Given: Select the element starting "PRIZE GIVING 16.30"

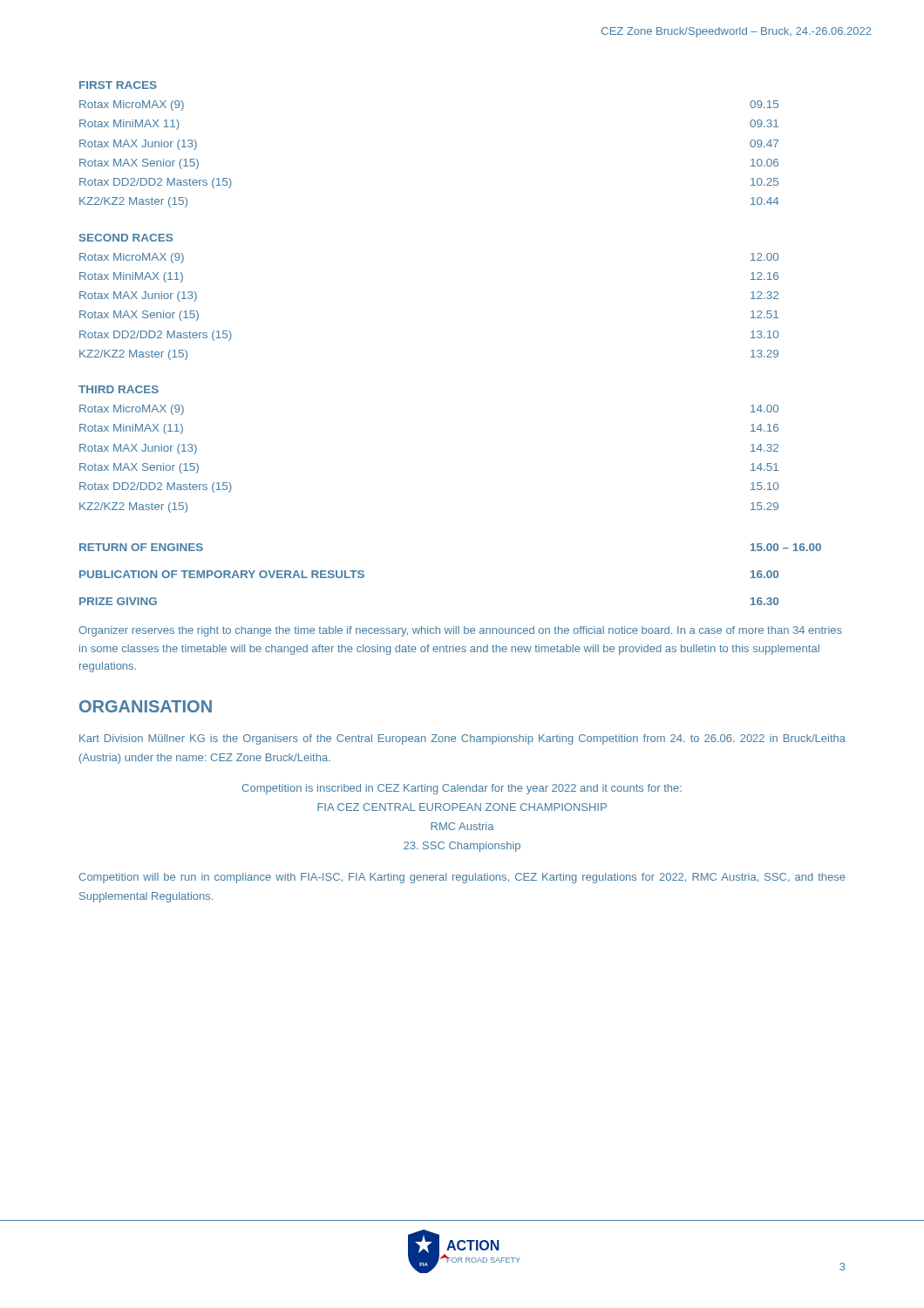Looking at the screenshot, I should [x=122, y=601].
